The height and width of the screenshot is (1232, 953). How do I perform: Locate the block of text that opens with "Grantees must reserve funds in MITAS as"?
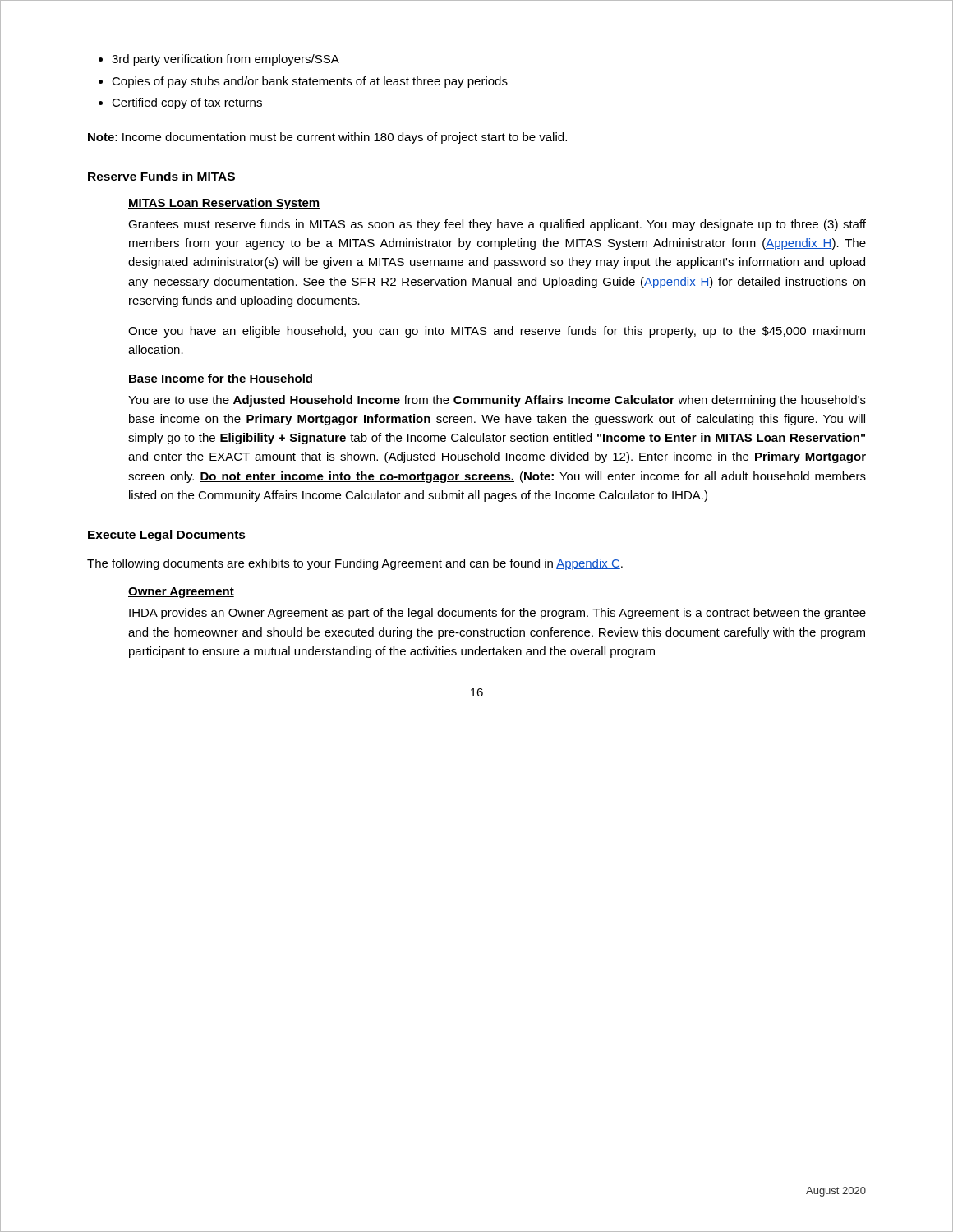pyautogui.click(x=497, y=262)
